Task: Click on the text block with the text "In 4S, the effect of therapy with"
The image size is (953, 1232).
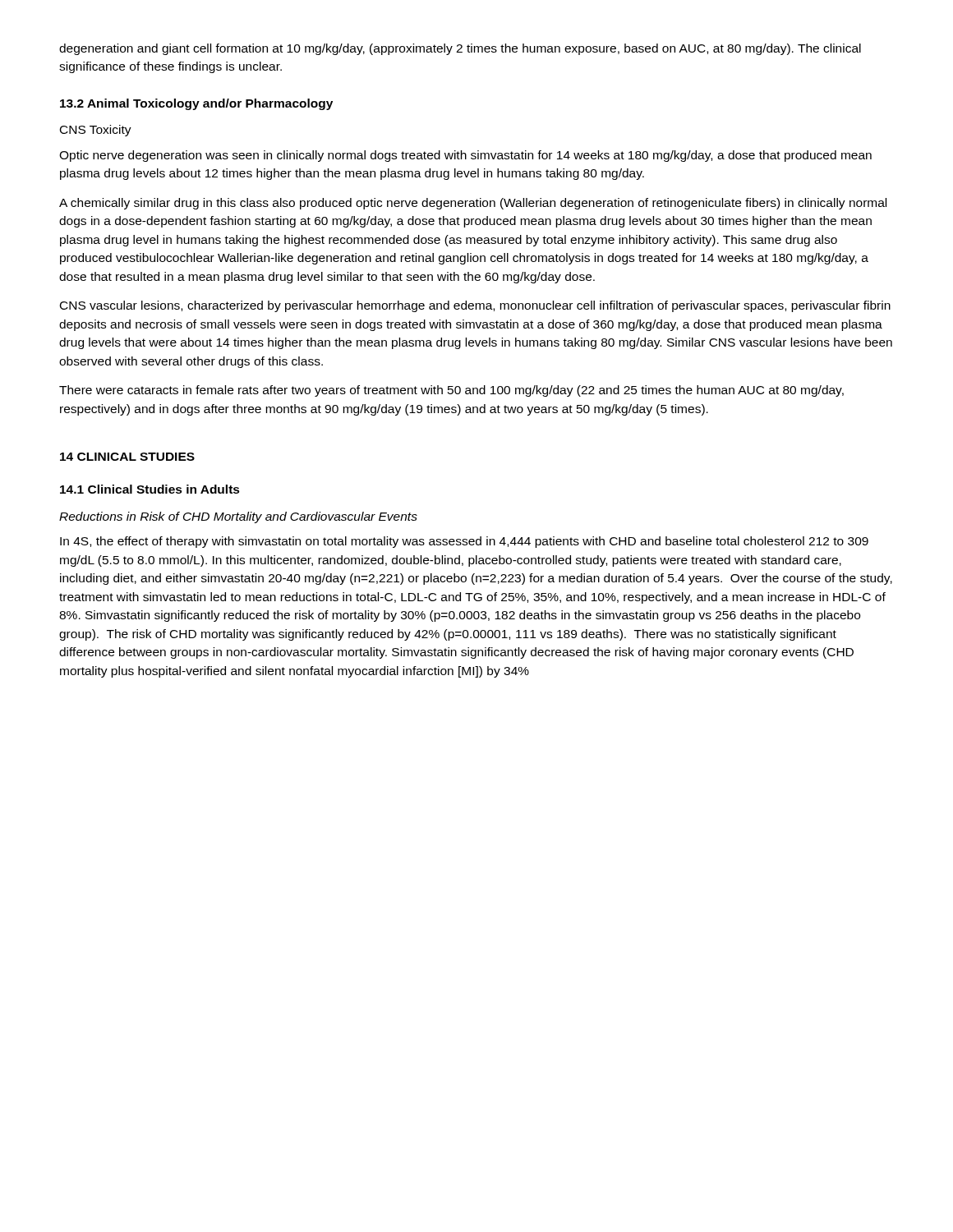Action: [x=476, y=606]
